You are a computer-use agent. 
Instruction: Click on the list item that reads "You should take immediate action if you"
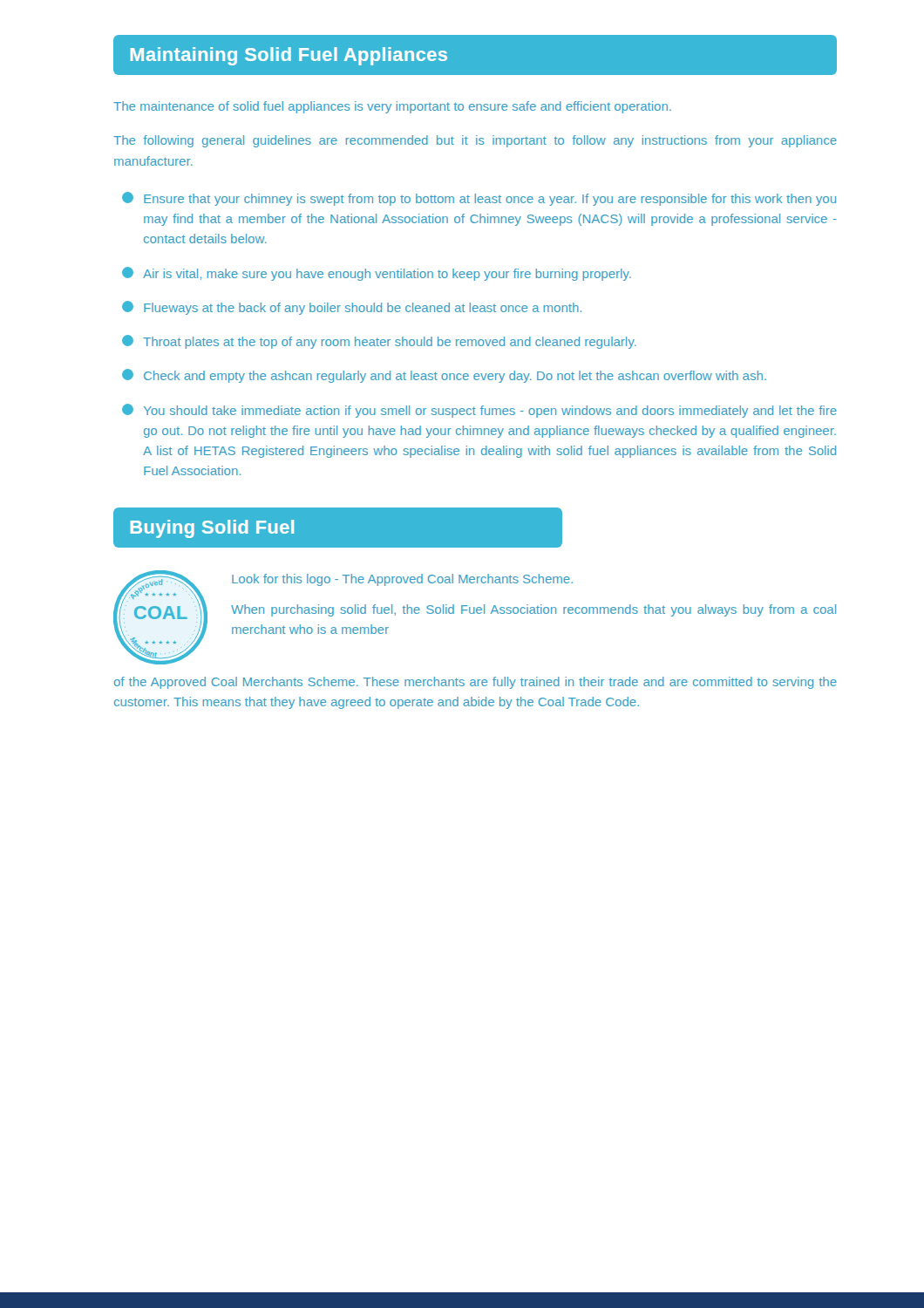point(479,440)
